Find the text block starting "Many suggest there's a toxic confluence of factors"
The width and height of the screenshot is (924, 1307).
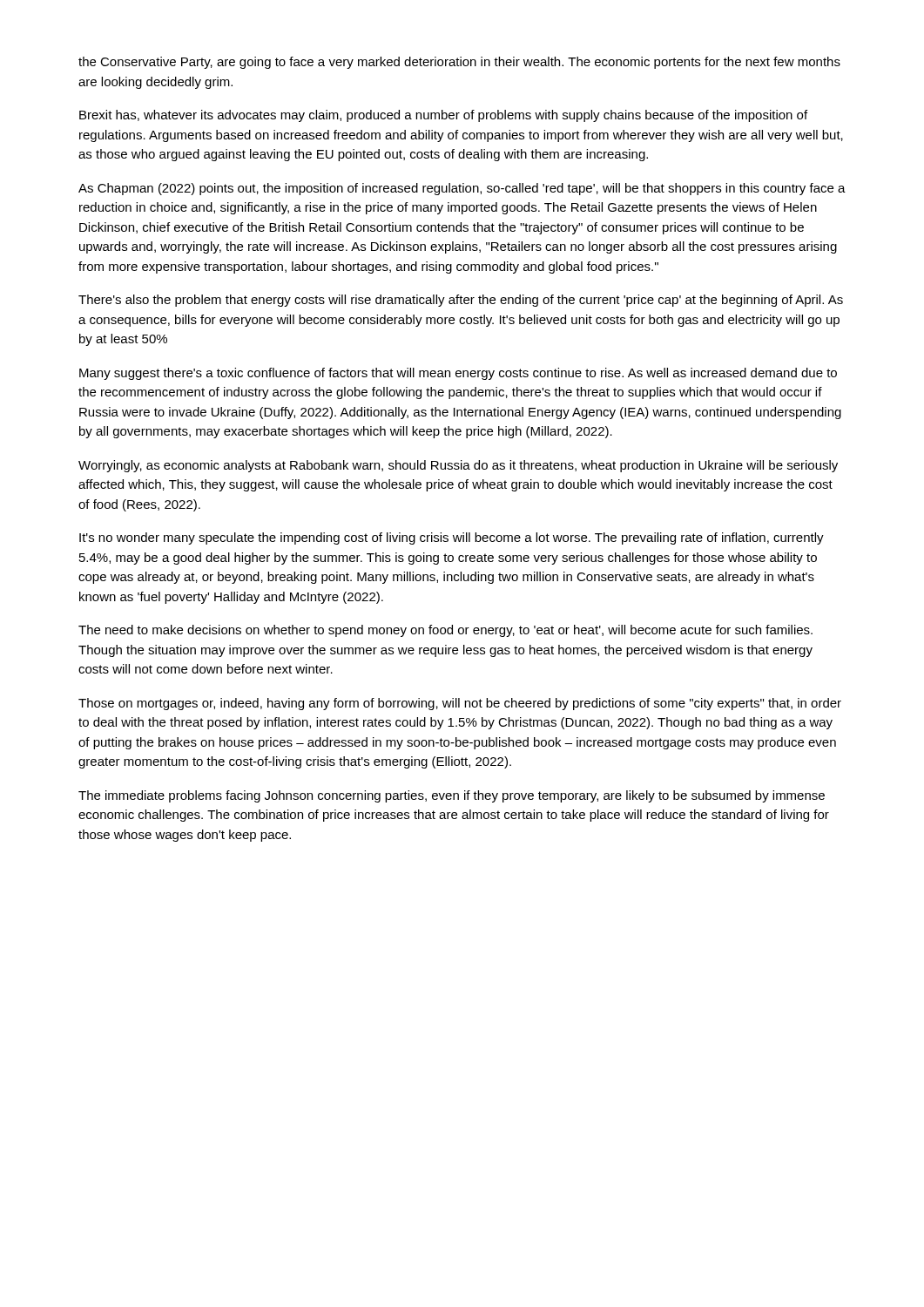tap(460, 401)
